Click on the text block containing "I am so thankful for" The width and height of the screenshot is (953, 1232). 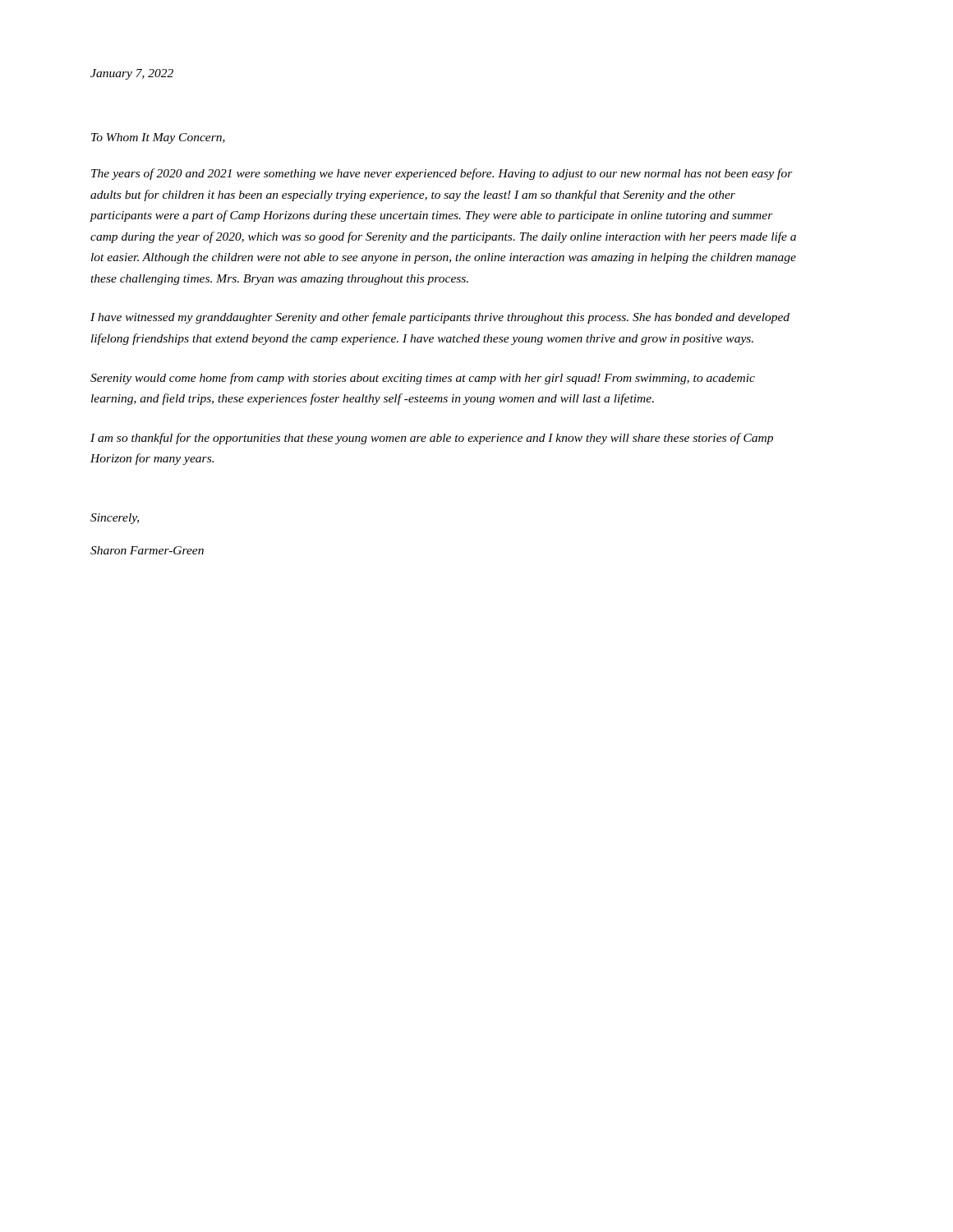[444, 448]
